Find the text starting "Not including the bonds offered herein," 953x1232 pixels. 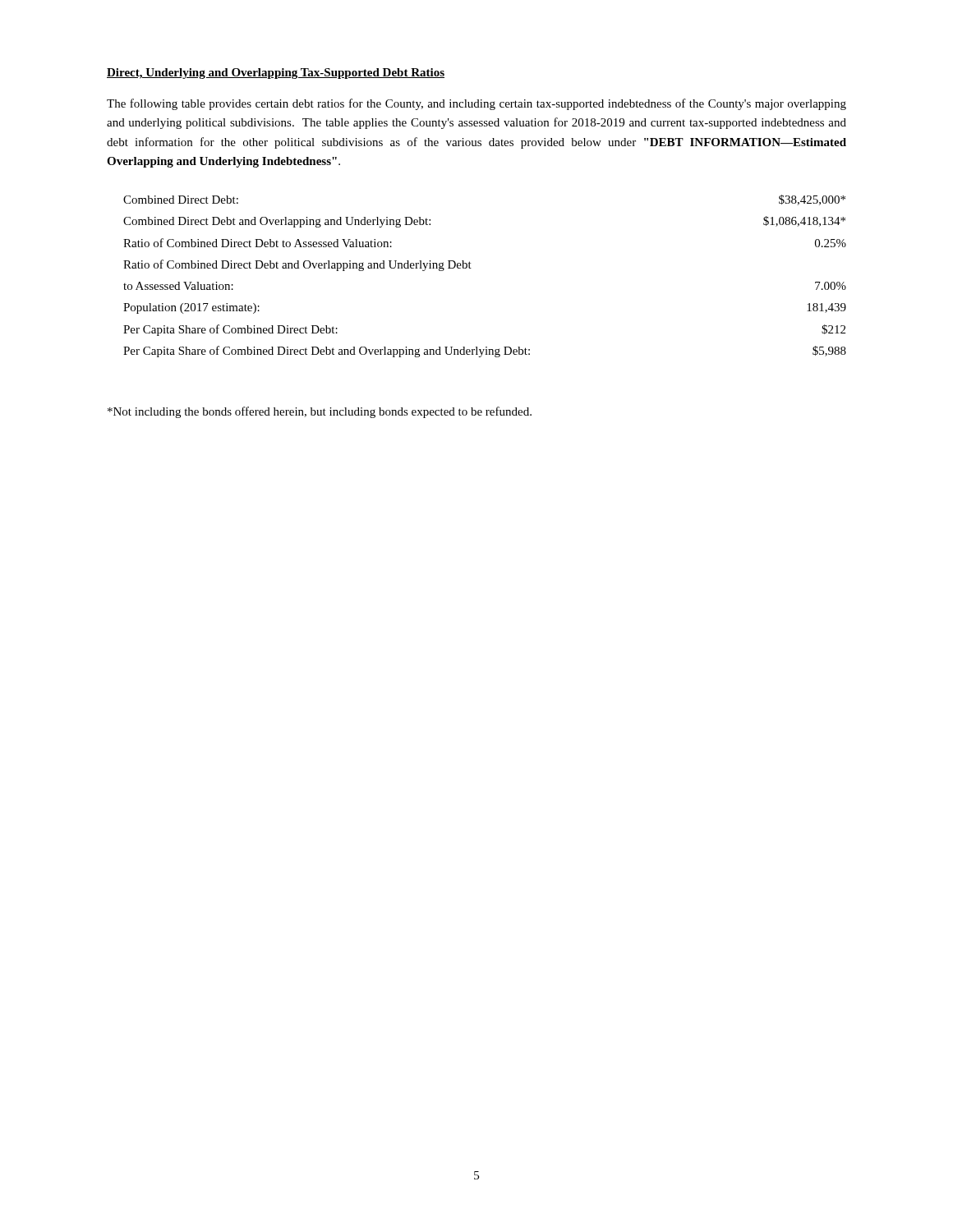320,411
